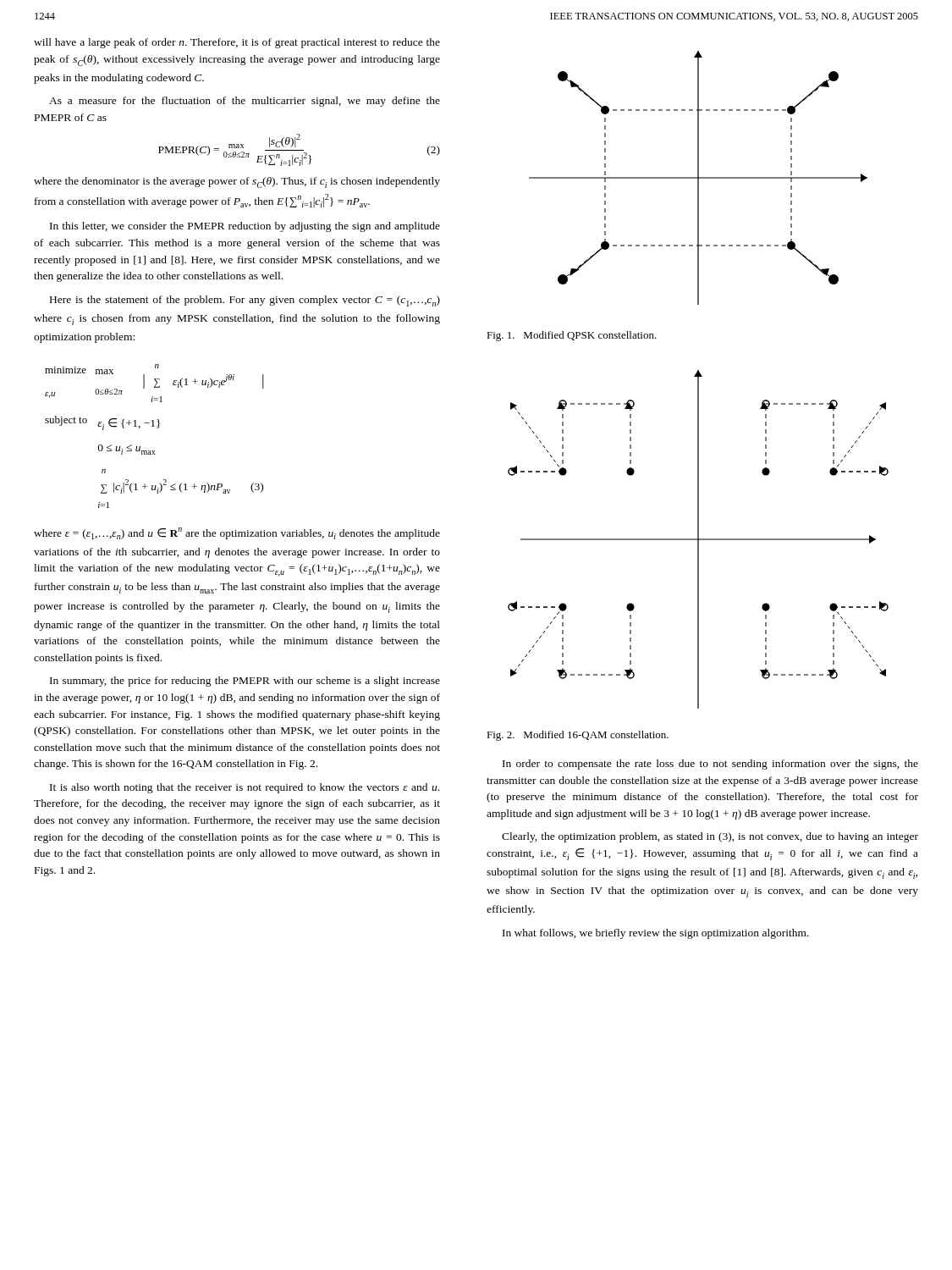
Task: Where is the passage that starts "In what follows, we briefly review the sign"?
Action: coord(655,933)
